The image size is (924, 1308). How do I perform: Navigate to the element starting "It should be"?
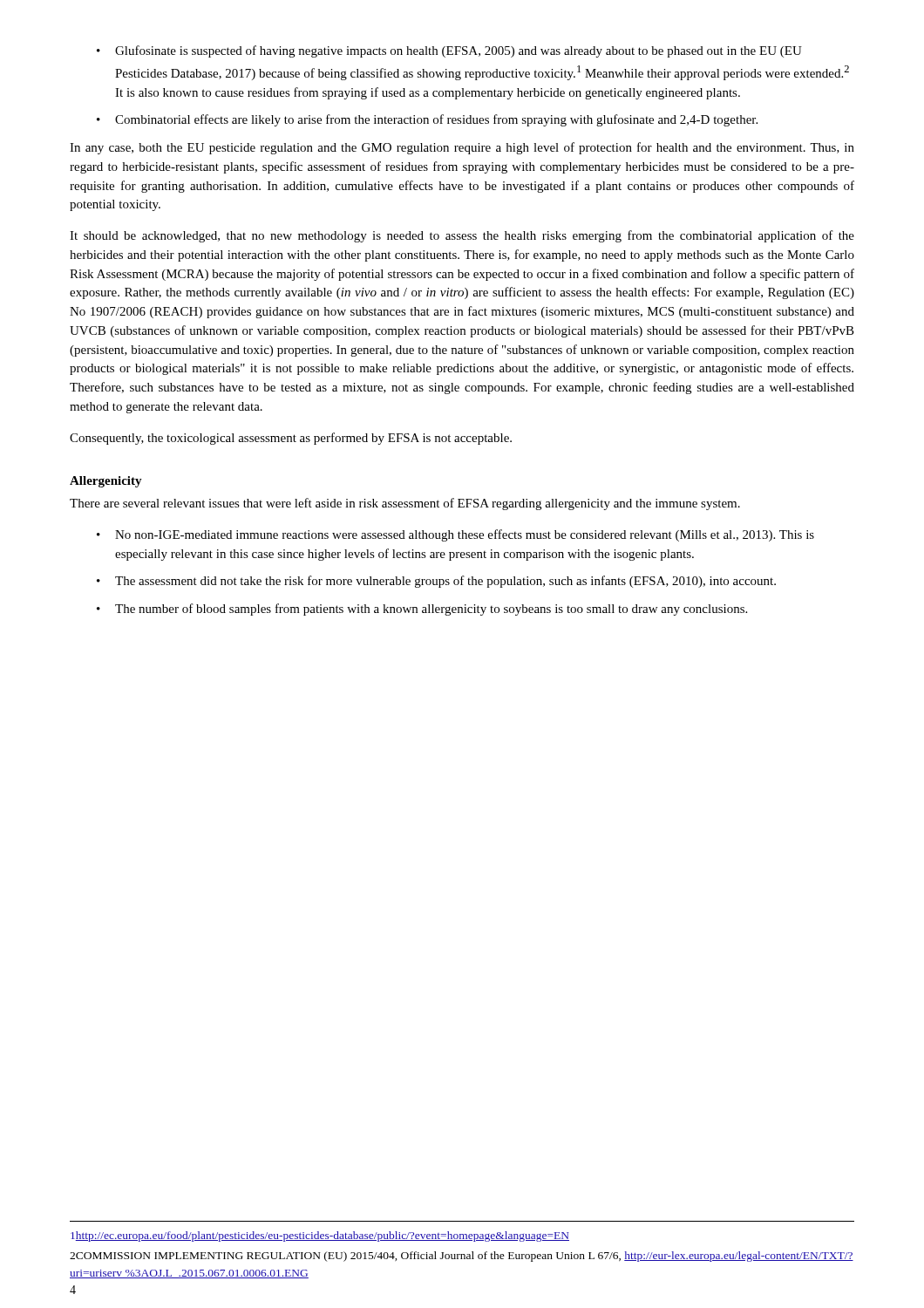tap(462, 322)
